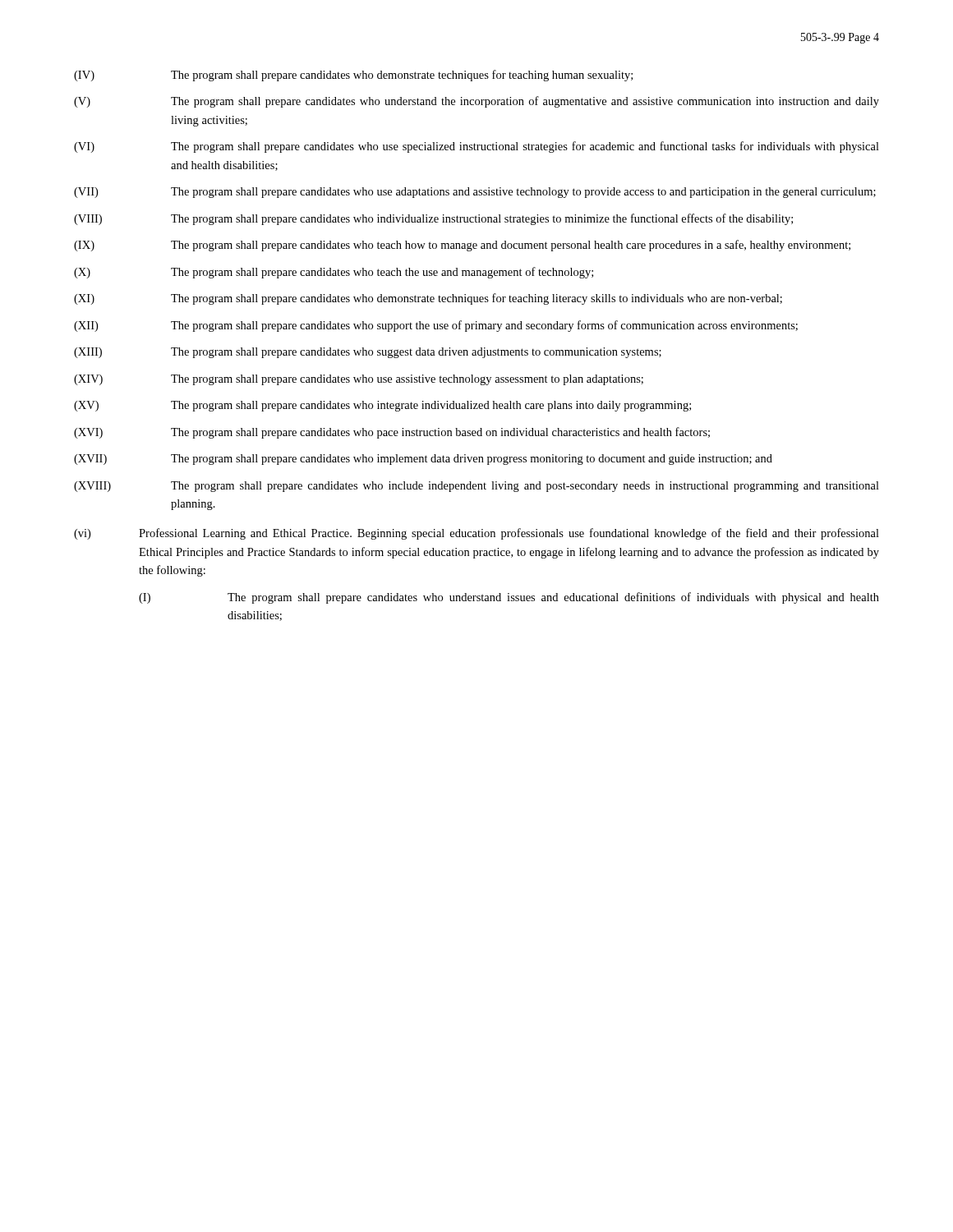The height and width of the screenshot is (1232, 953).
Task: Point to the block beginning "(vi) Professional Learning and"
Action: click(476, 534)
